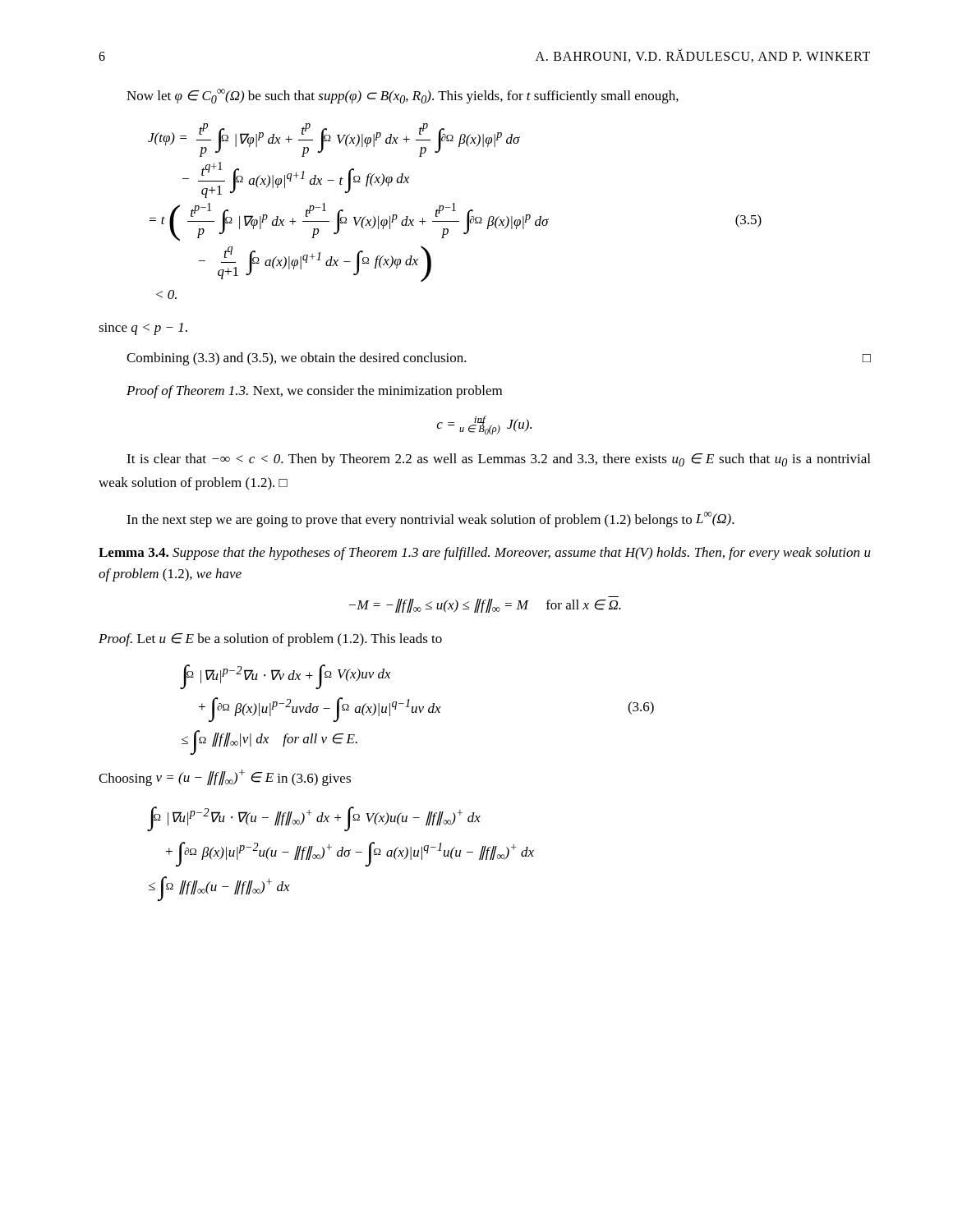
Task: Locate the text block that says "Now let φ ∈"
Action: 485,96
